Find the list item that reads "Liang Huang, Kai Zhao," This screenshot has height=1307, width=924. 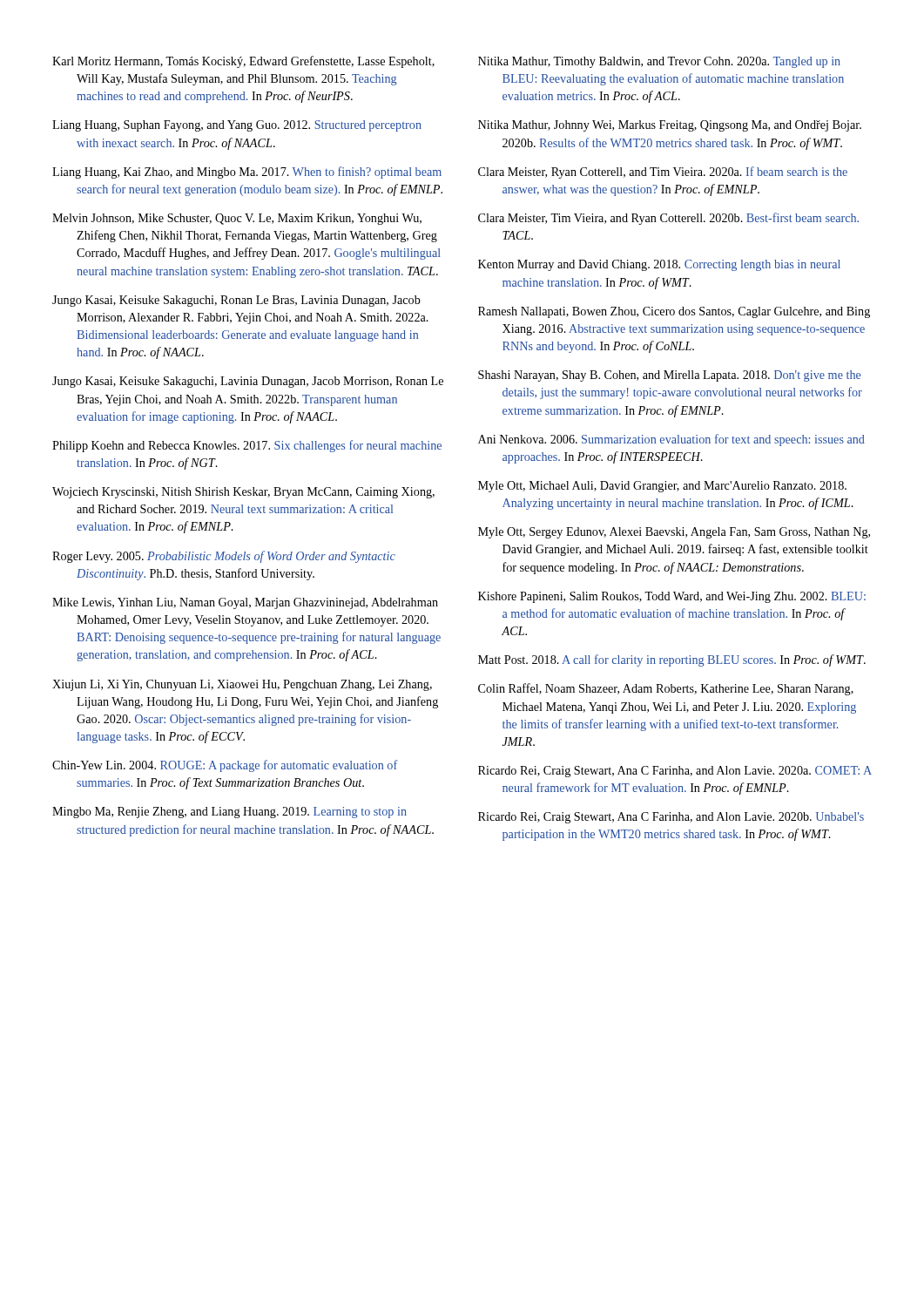tap(248, 180)
